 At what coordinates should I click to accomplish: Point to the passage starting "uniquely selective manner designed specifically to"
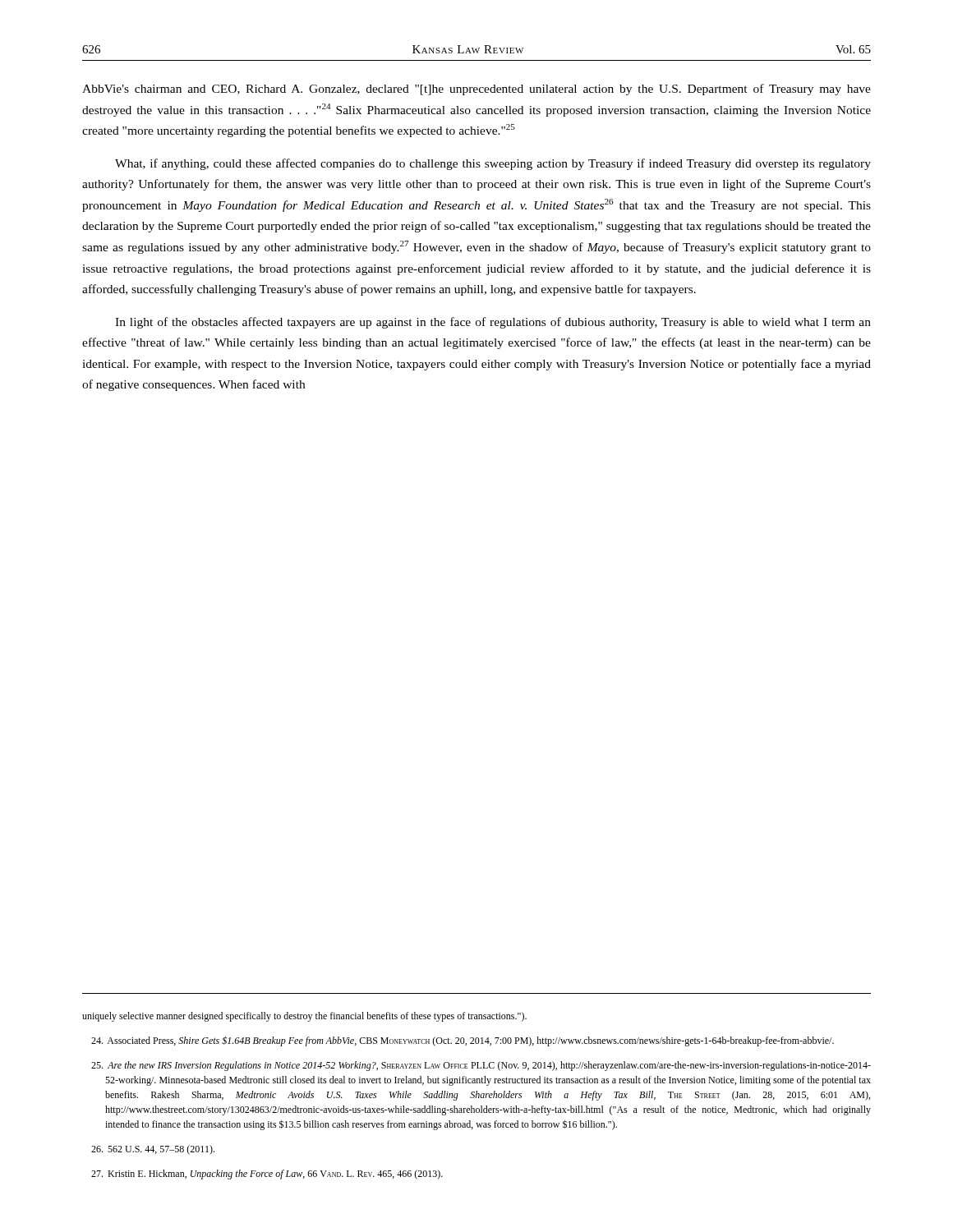476,1016
